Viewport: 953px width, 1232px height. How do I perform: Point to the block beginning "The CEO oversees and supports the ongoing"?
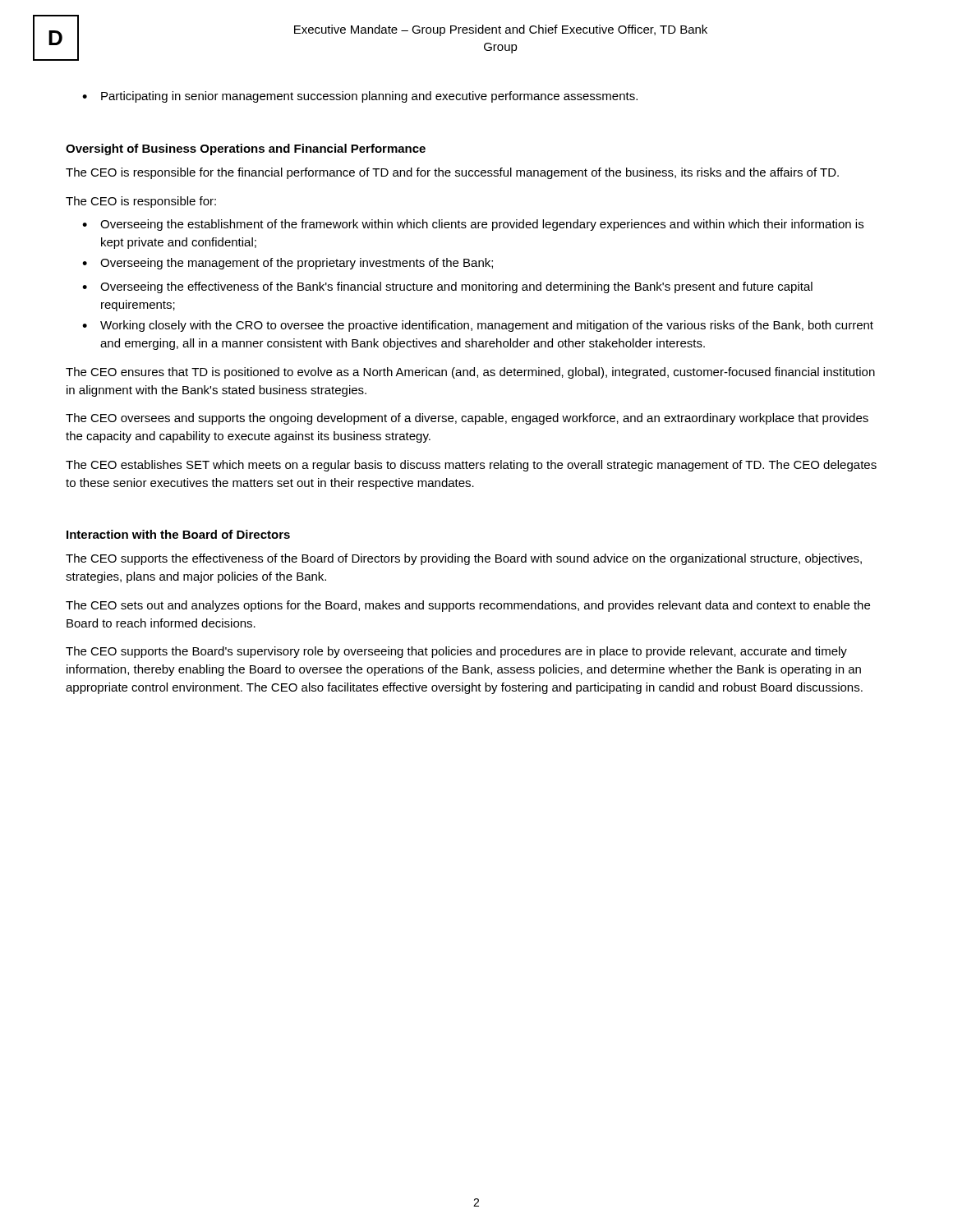[467, 427]
